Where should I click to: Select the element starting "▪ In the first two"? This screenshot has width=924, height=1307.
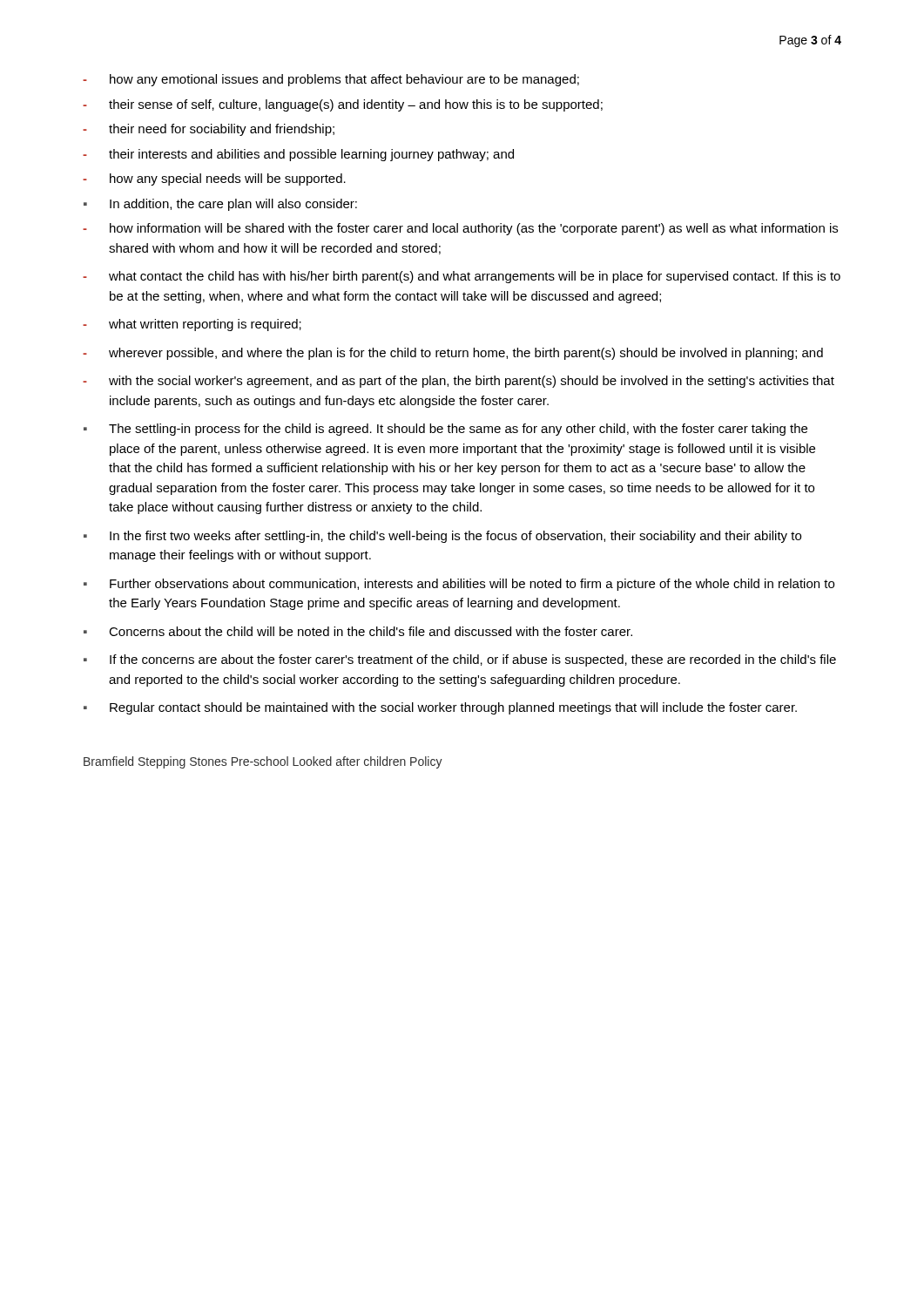tap(462, 545)
